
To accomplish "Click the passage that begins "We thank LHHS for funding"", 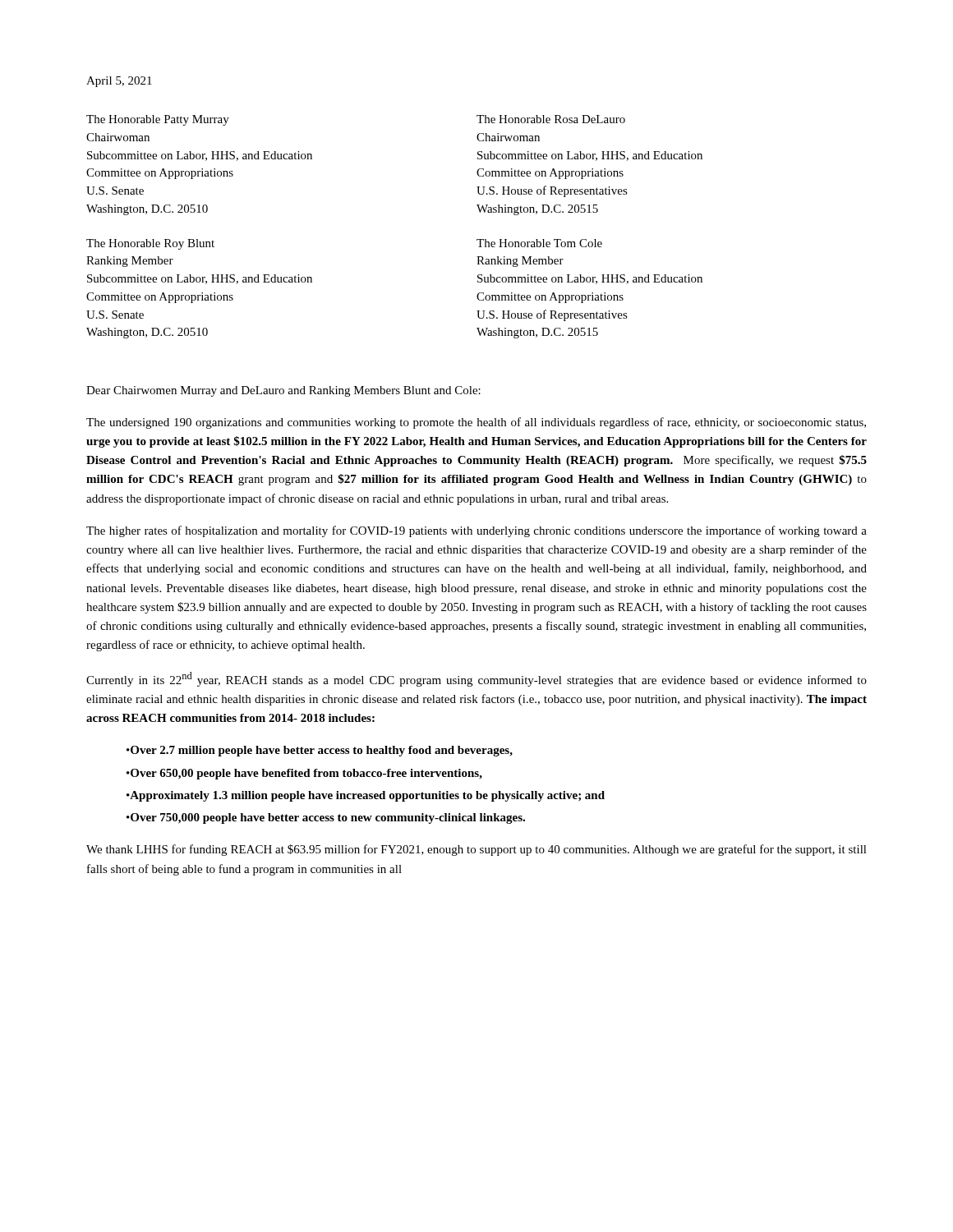I will pyautogui.click(x=476, y=859).
